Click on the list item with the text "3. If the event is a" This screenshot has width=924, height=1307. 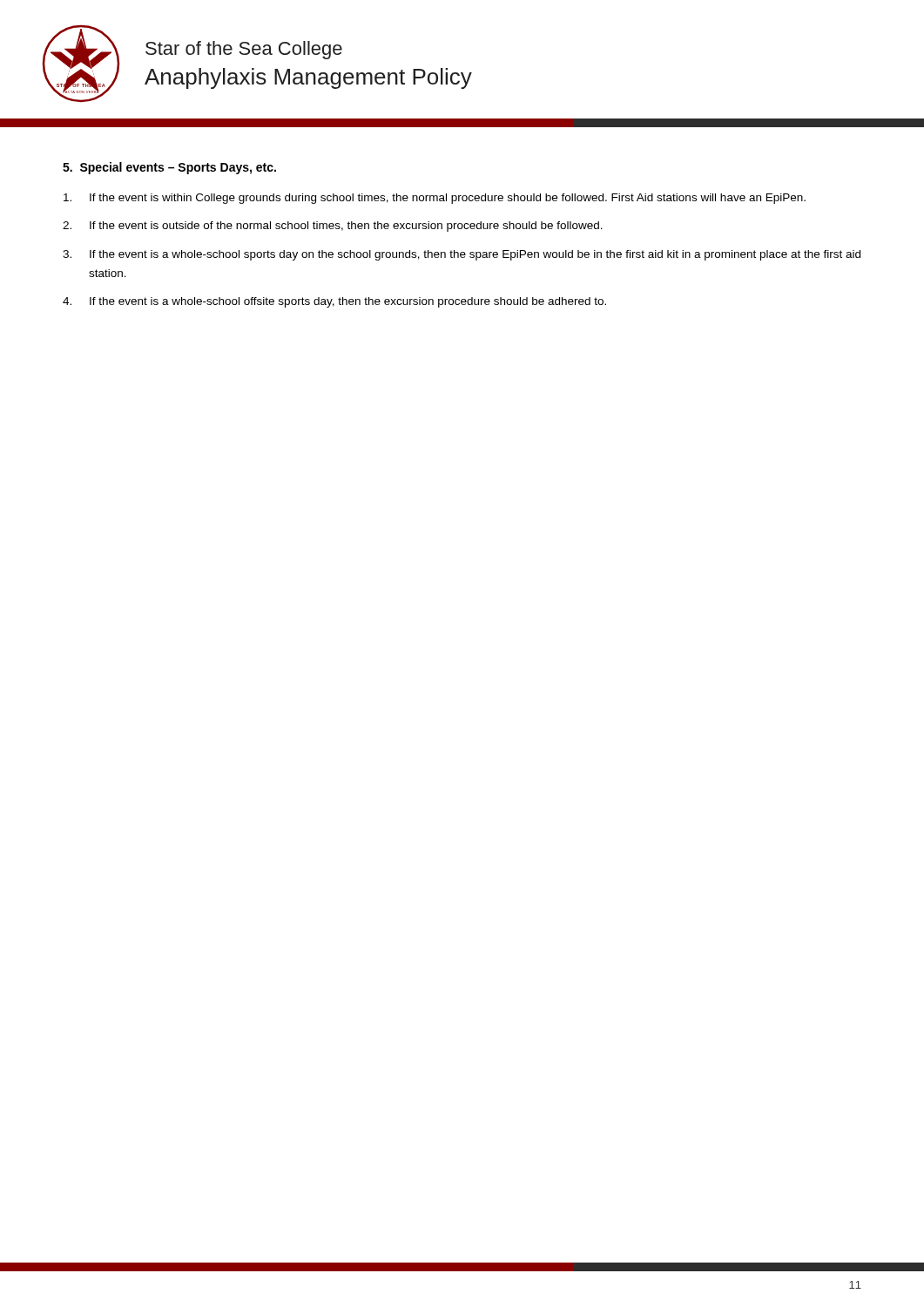[462, 264]
